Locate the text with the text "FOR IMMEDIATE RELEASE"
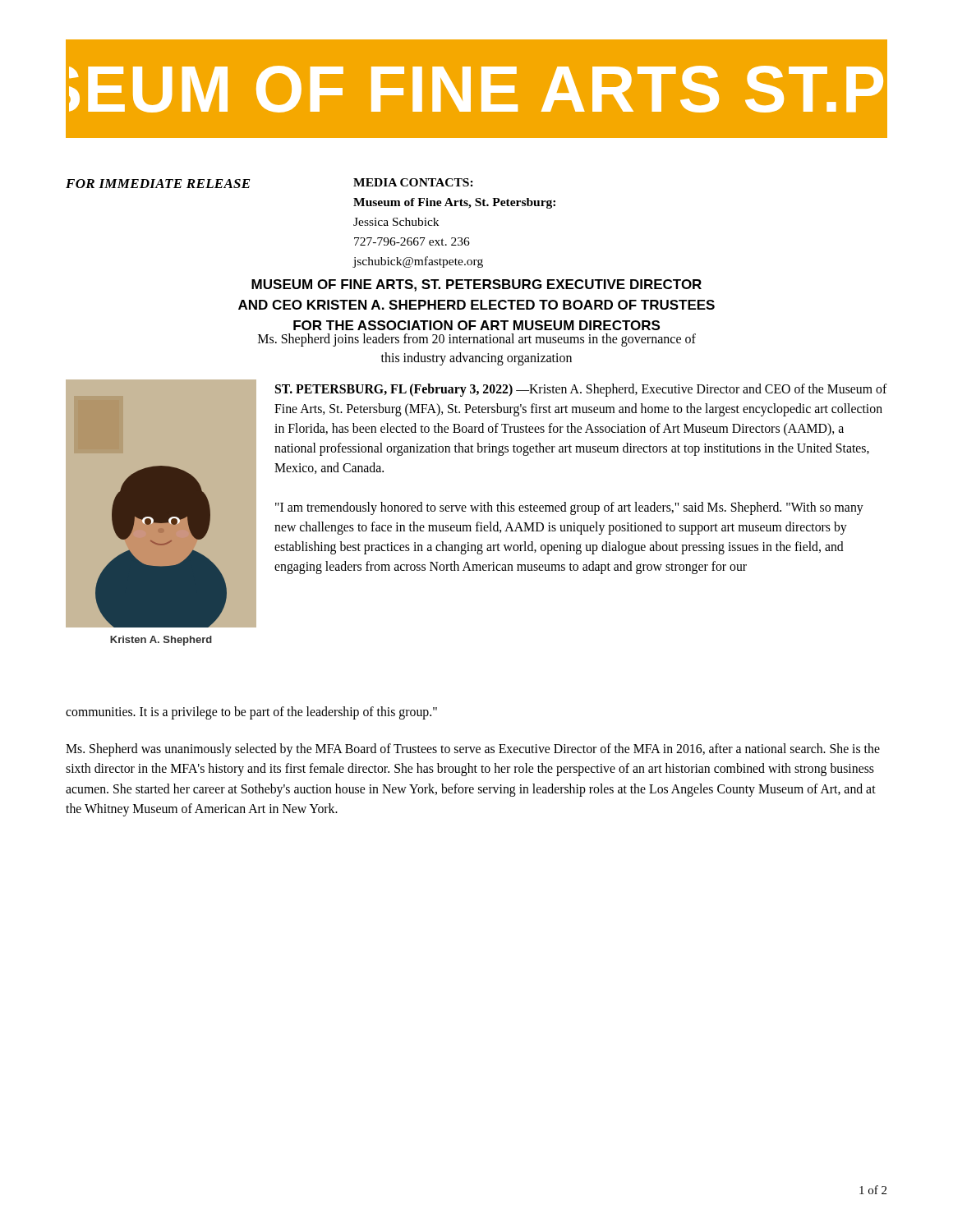953x1232 pixels. click(158, 184)
